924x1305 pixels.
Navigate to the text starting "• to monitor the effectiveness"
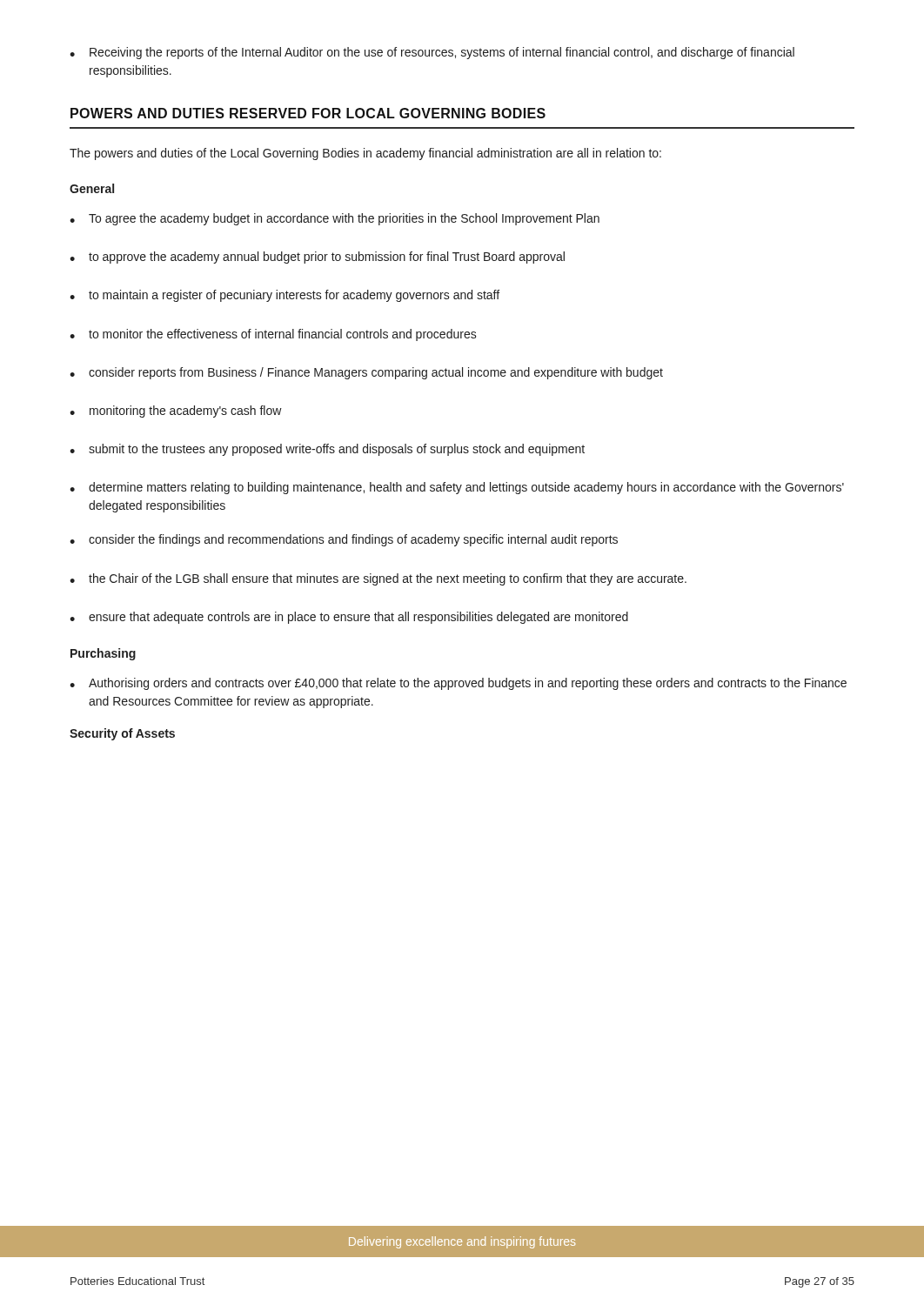click(x=273, y=336)
